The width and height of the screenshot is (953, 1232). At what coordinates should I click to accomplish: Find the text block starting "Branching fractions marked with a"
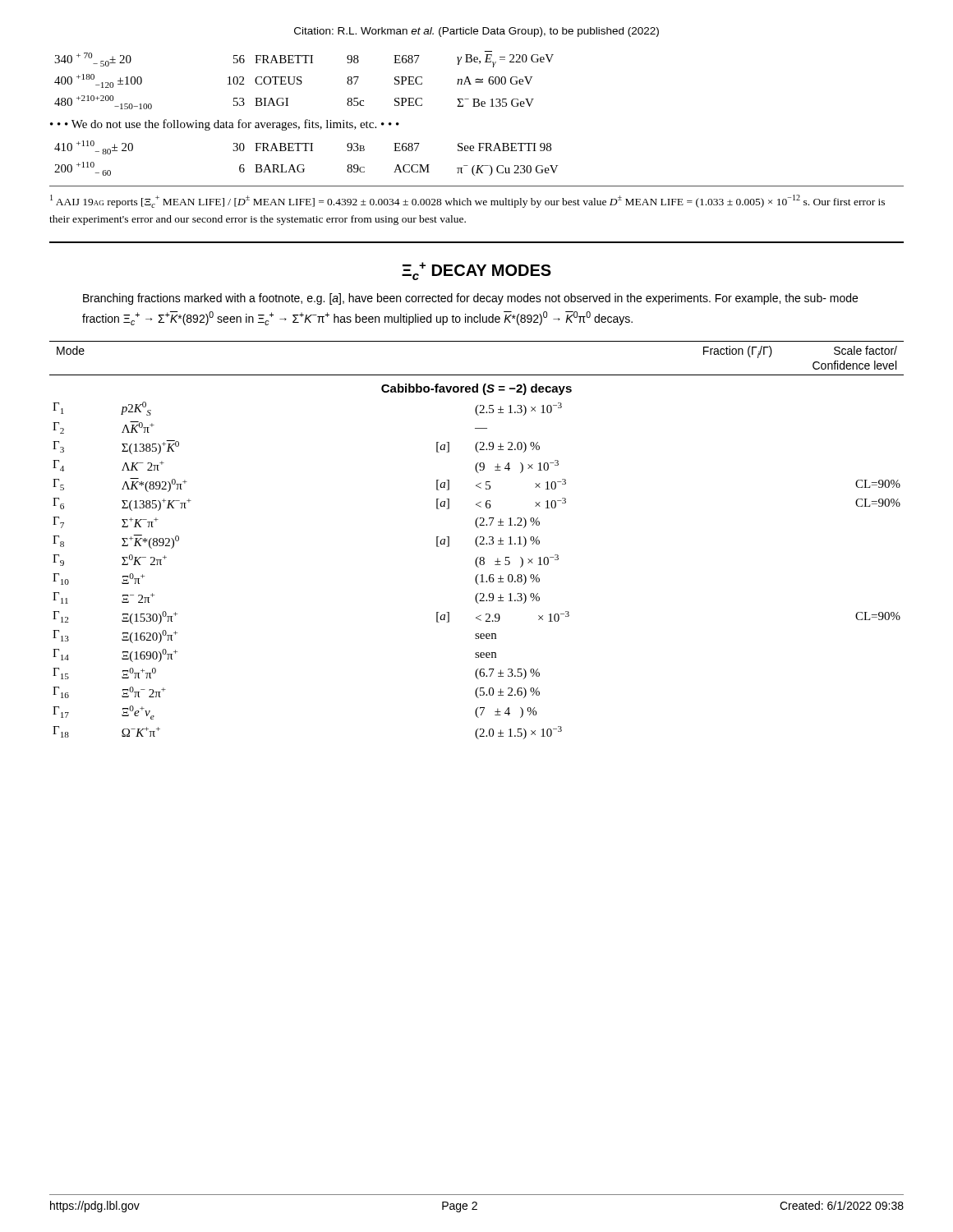click(470, 310)
